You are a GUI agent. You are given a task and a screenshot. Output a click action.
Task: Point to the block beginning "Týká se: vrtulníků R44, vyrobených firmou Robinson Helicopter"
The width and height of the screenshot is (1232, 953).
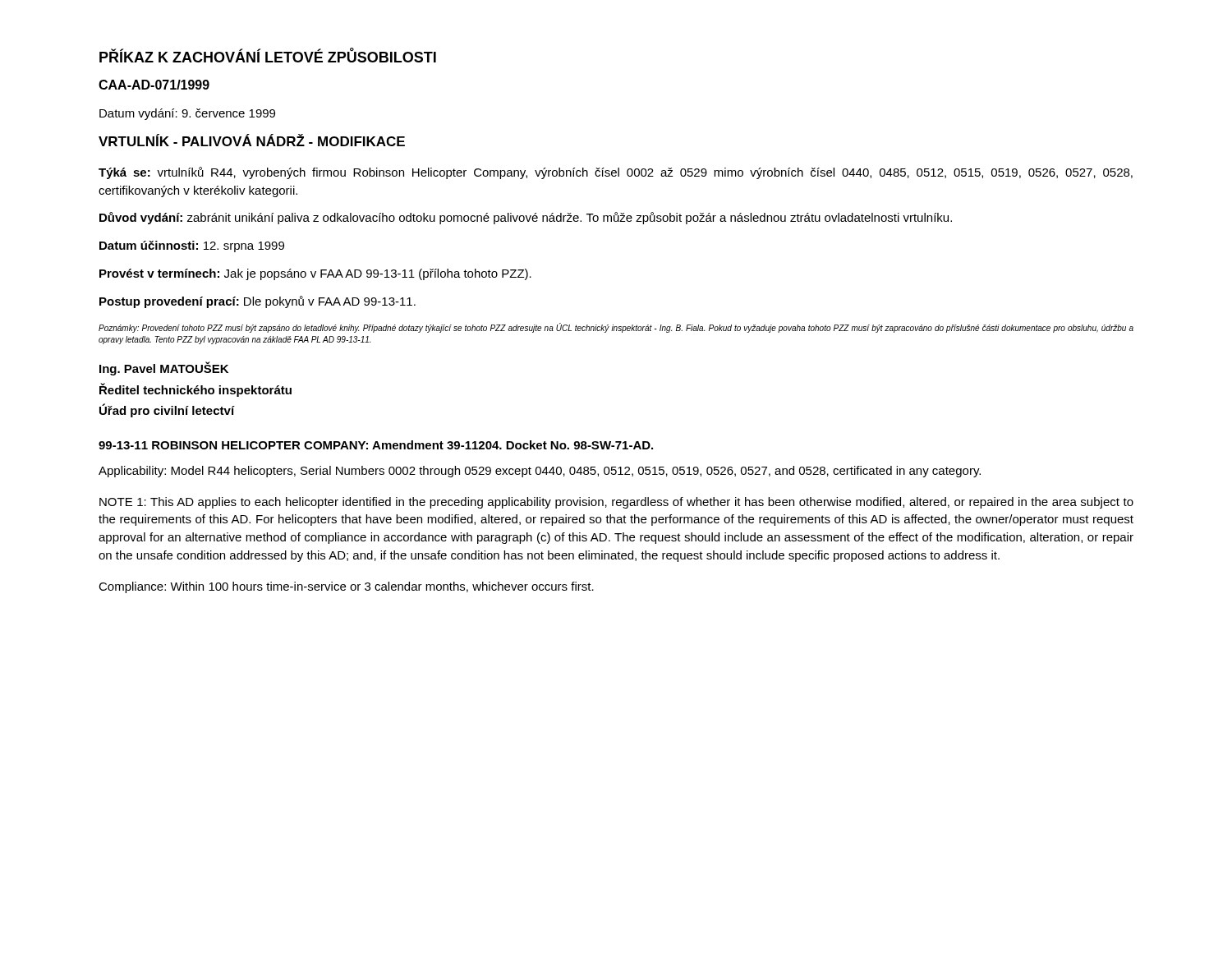click(616, 181)
